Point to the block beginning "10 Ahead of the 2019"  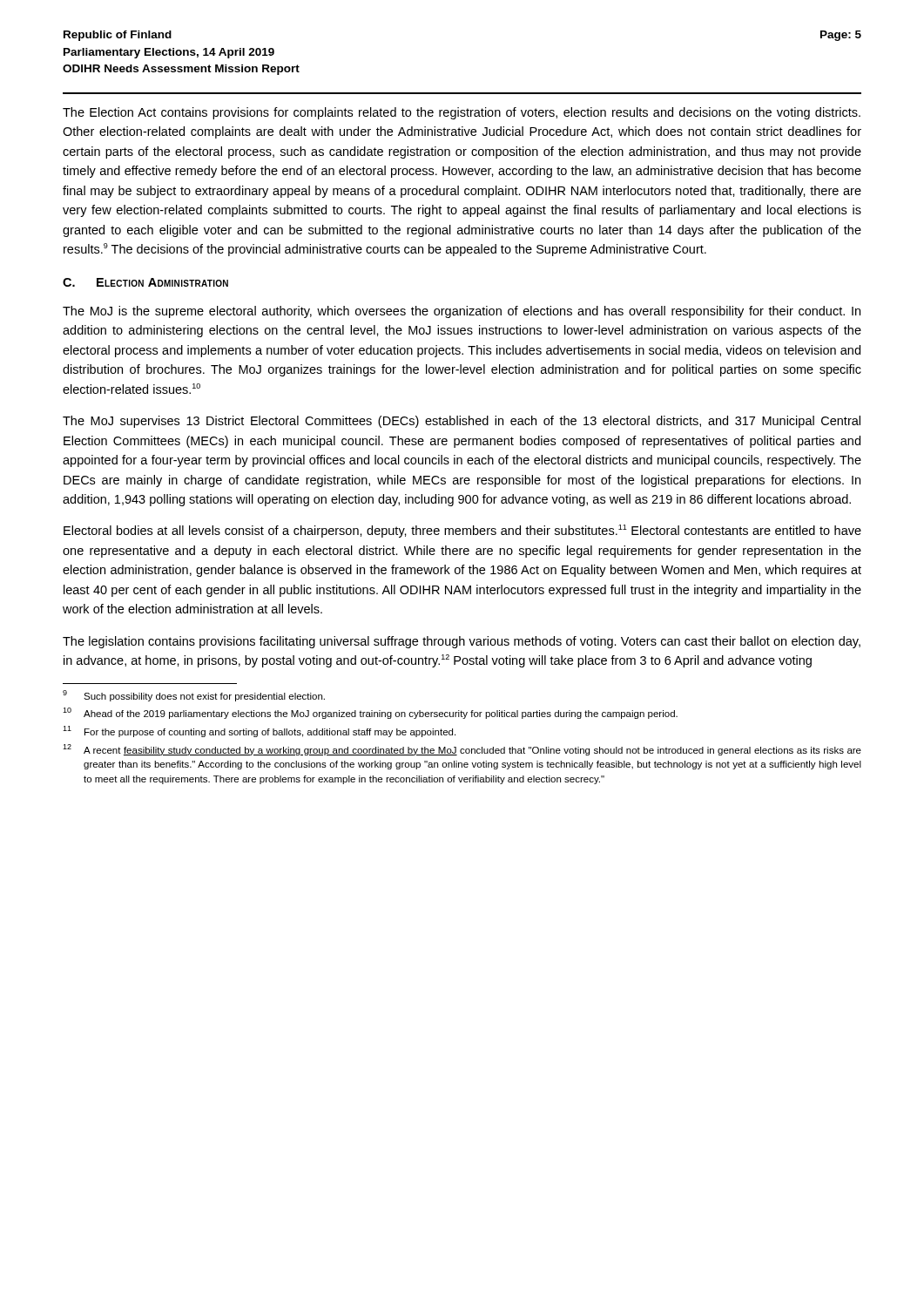click(x=462, y=714)
